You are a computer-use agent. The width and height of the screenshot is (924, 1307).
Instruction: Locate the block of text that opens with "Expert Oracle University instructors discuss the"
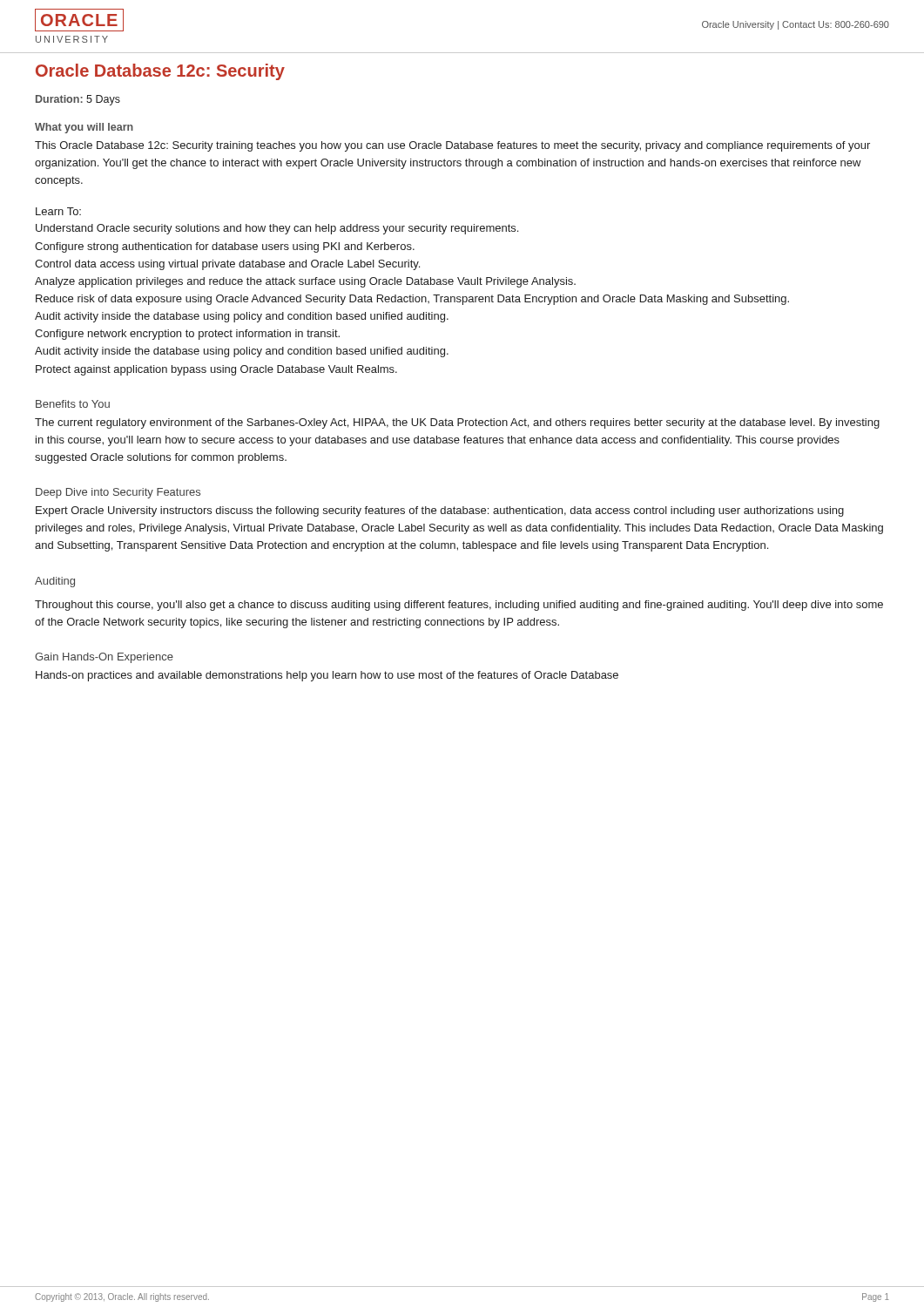459,528
